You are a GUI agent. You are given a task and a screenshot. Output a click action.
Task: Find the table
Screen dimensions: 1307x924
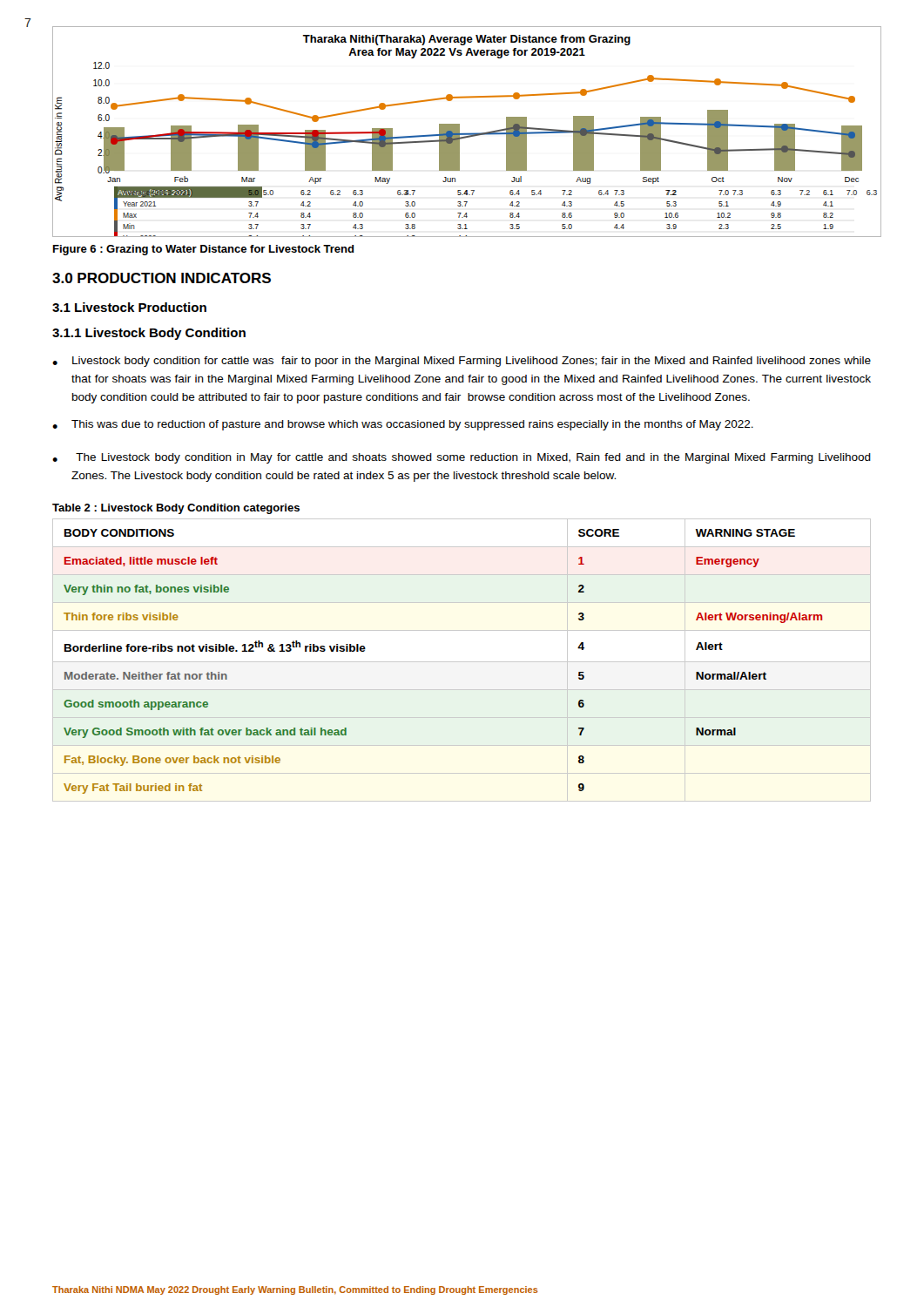[462, 660]
